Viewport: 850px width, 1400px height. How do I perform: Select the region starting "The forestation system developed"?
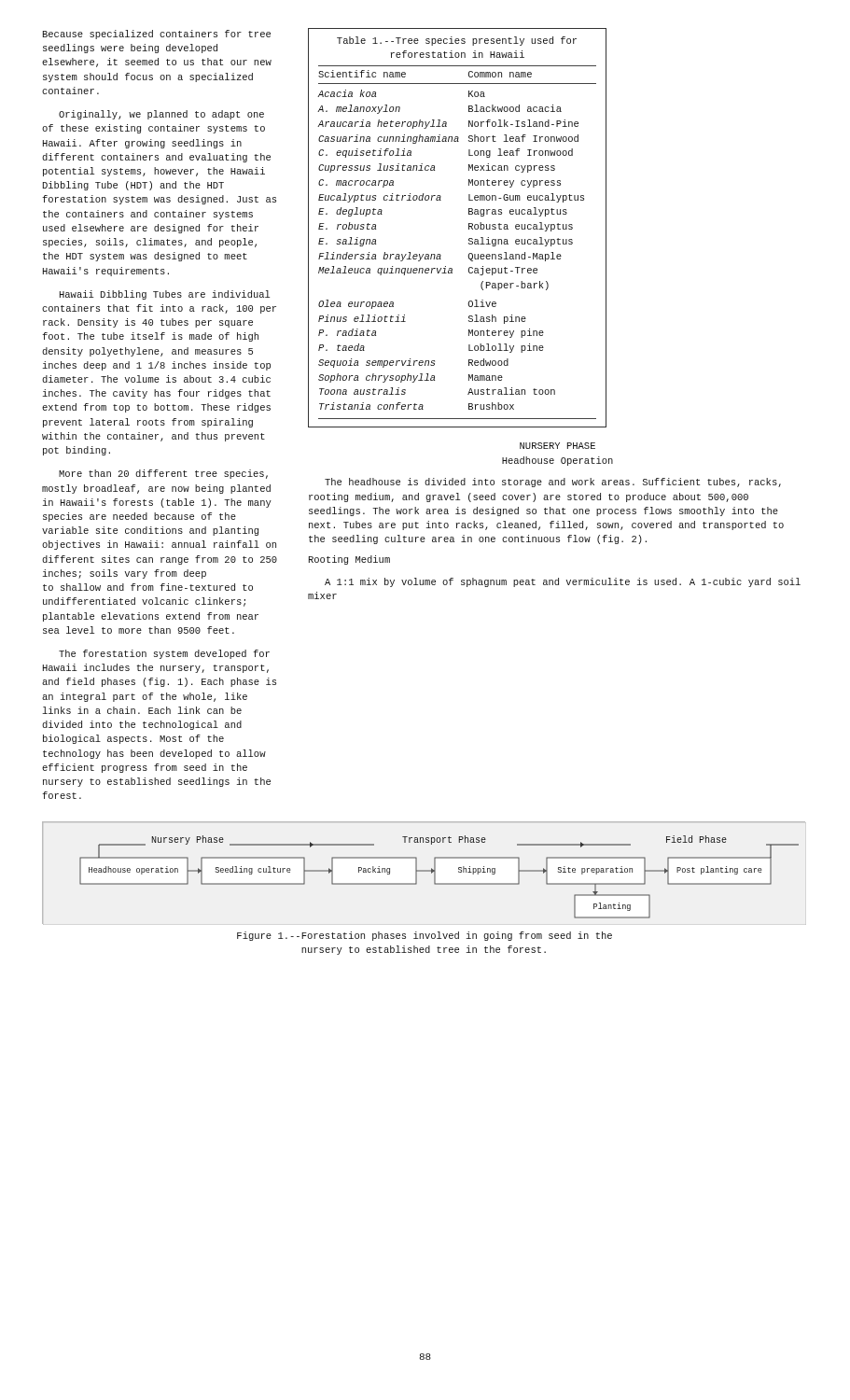pyautogui.click(x=161, y=726)
